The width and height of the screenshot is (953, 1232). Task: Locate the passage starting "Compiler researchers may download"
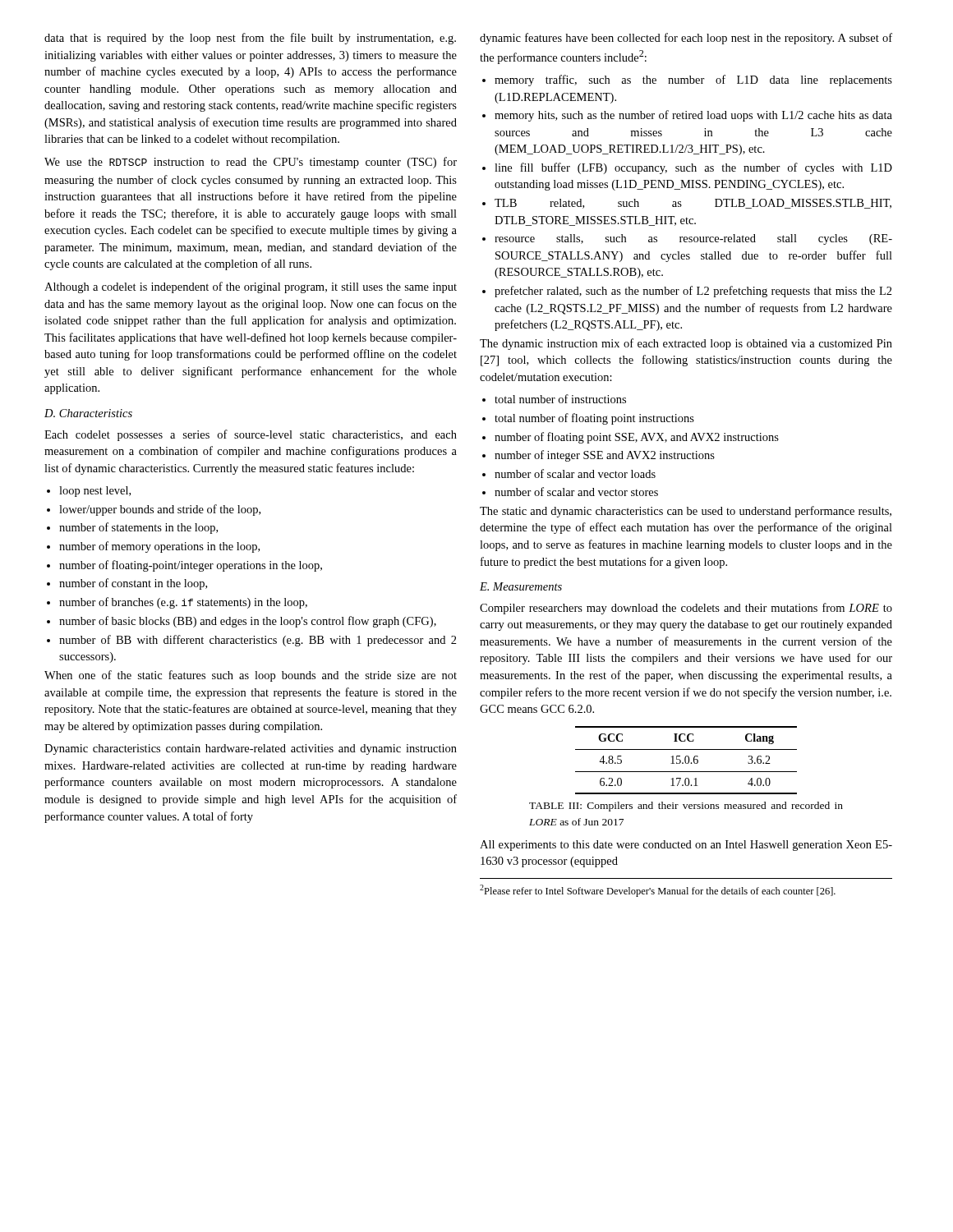tap(686, 659)
